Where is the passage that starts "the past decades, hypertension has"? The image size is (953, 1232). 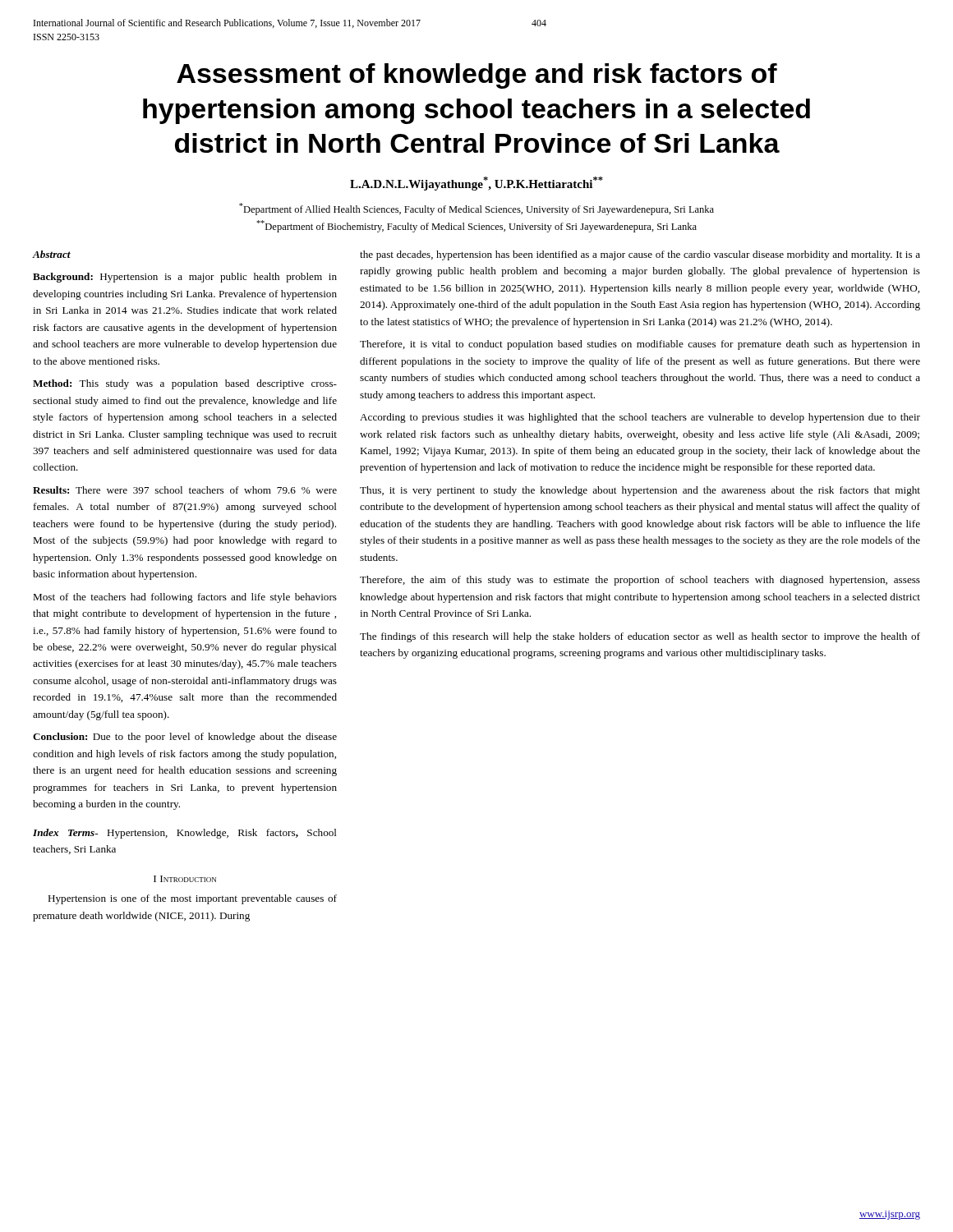pos(640,454)
